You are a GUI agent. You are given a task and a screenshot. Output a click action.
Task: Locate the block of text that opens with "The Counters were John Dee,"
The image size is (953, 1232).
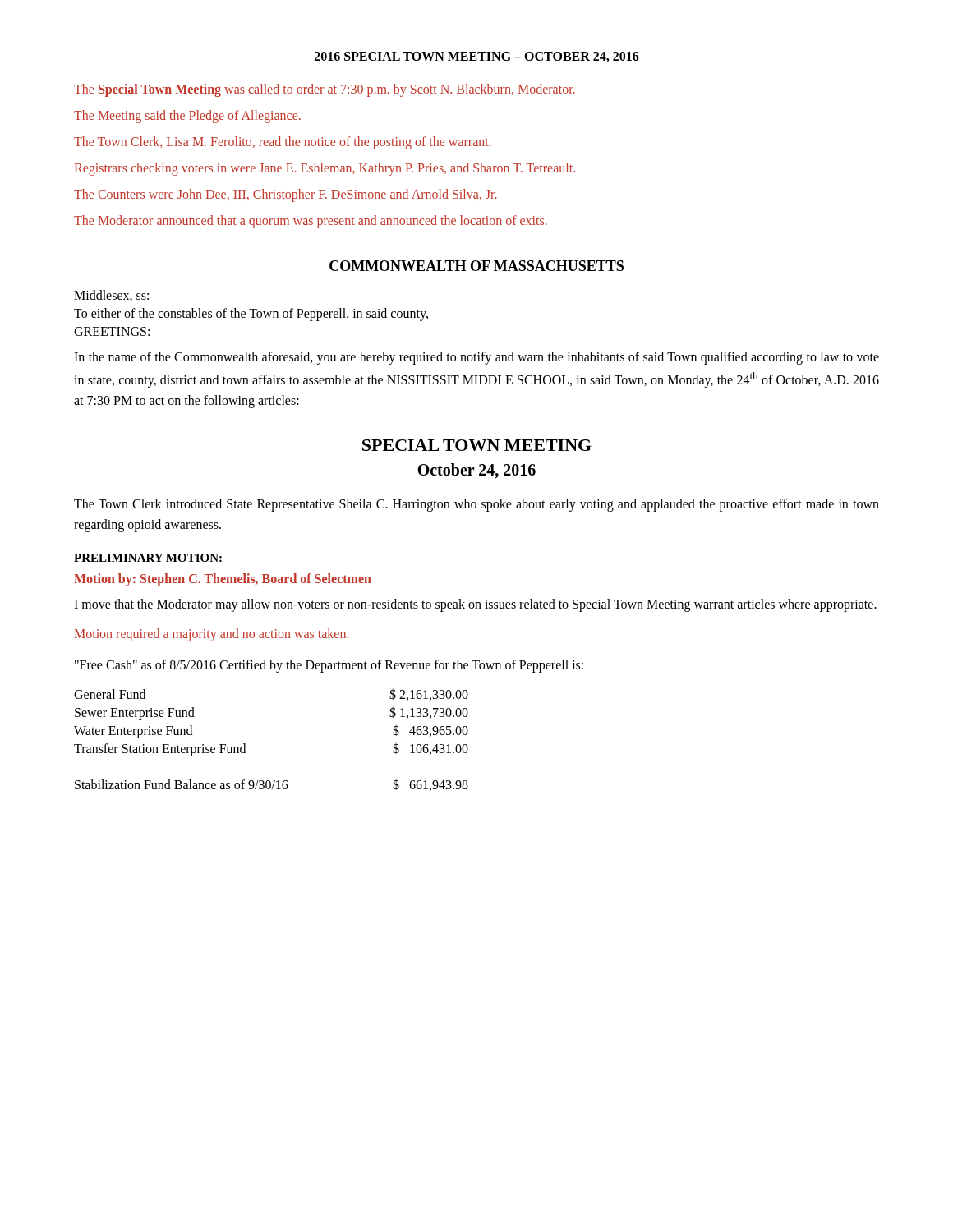point(286,194)
